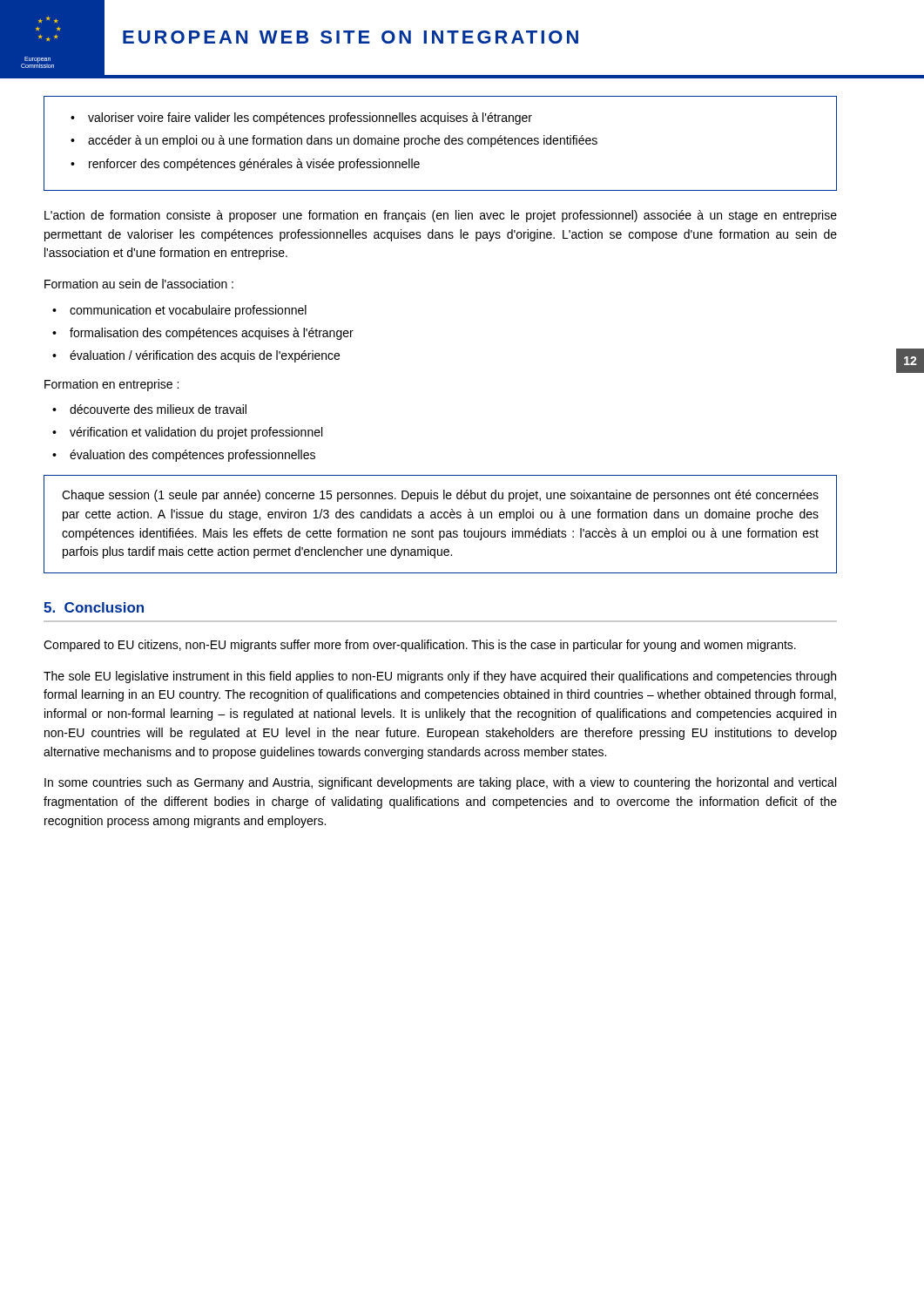Click on the element starting "Formation au sein"
The width and height of the screenshot is (924, 1307).
tap(139, 284)
